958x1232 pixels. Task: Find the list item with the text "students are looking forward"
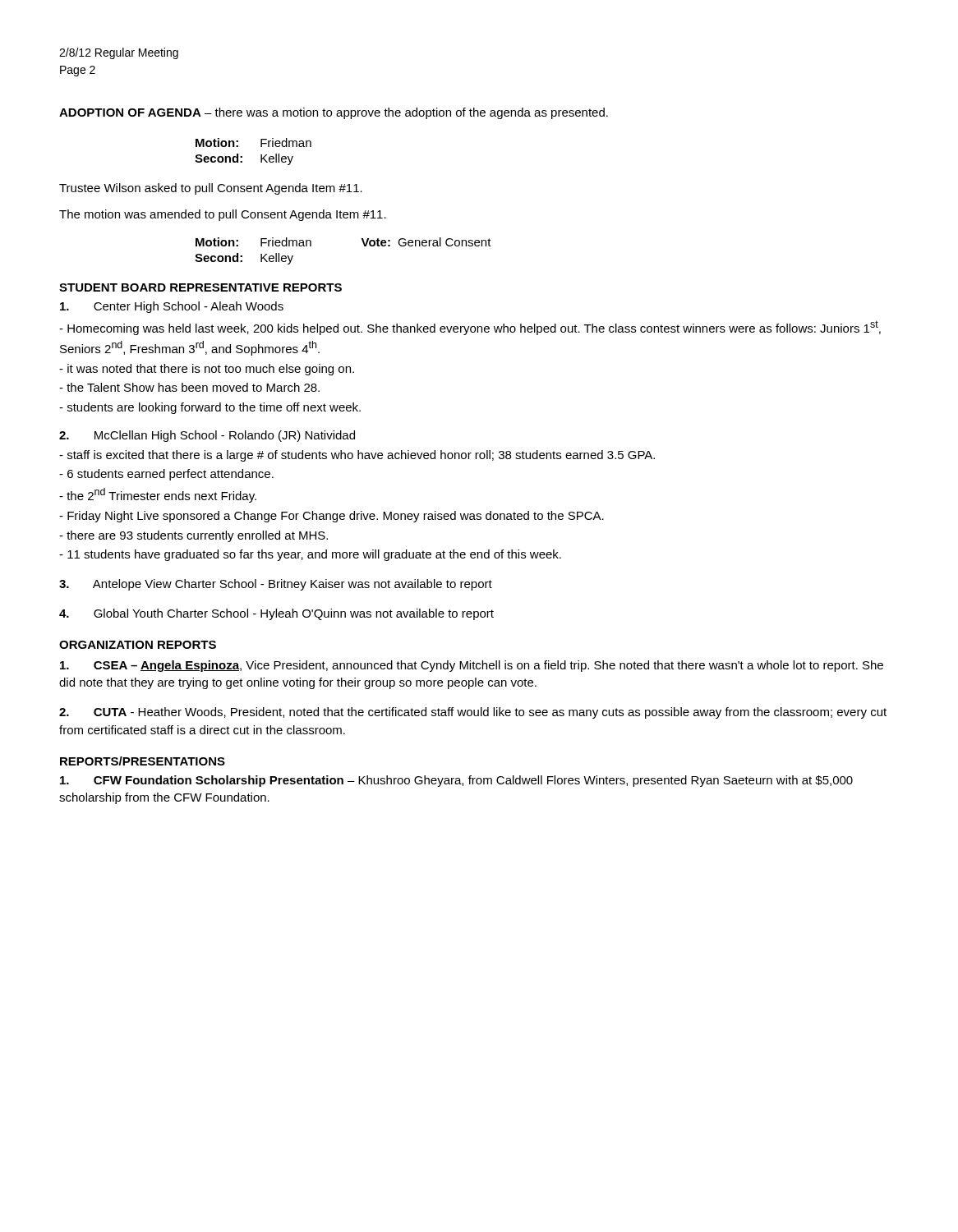tap(210, 407)
